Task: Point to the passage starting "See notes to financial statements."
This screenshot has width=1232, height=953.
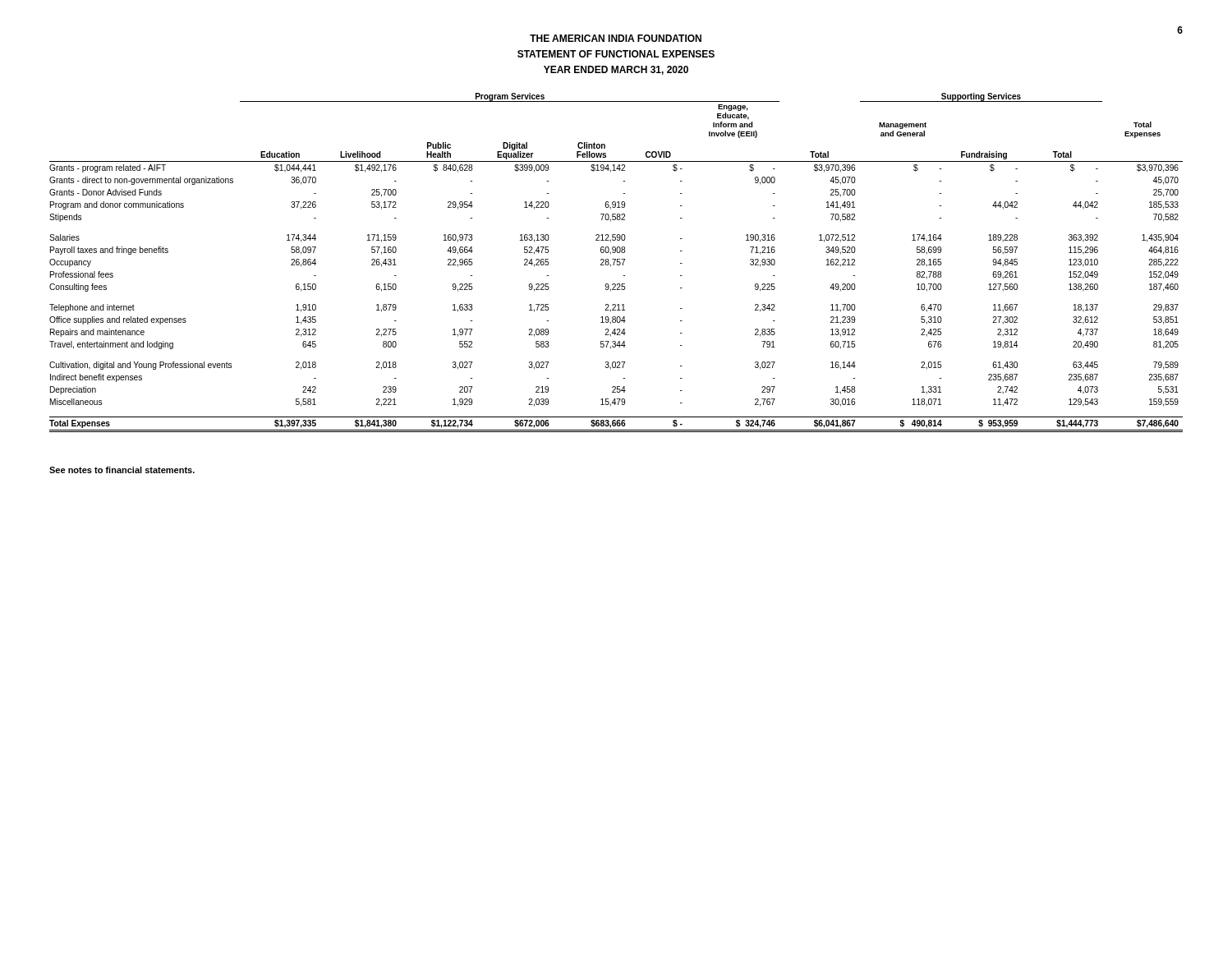Action: tap(122, 470)
